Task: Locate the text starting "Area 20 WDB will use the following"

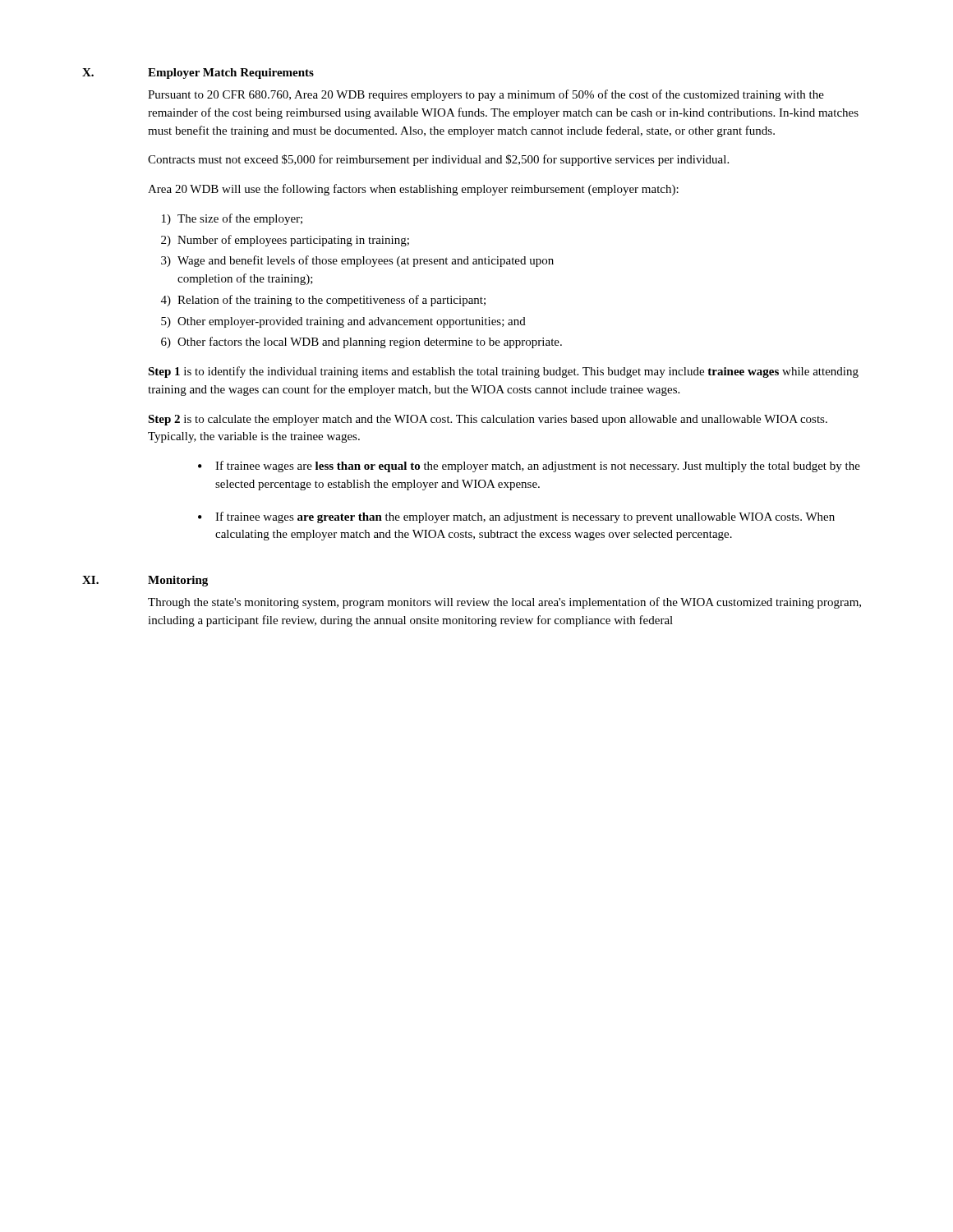Action: click(x=414, y=189)
